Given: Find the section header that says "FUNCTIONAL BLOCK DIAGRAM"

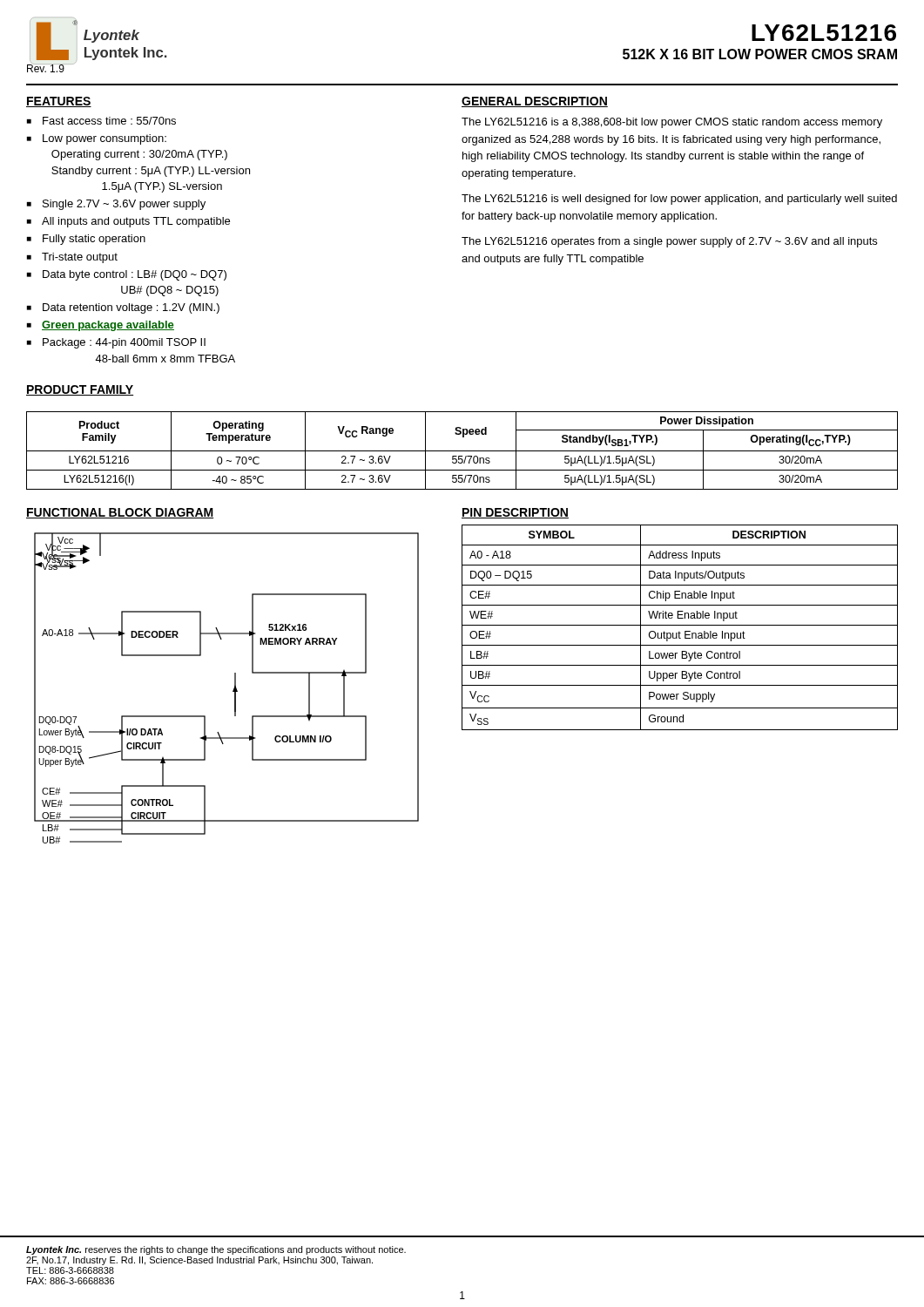Looking at the screenshot, I should 120,512.
